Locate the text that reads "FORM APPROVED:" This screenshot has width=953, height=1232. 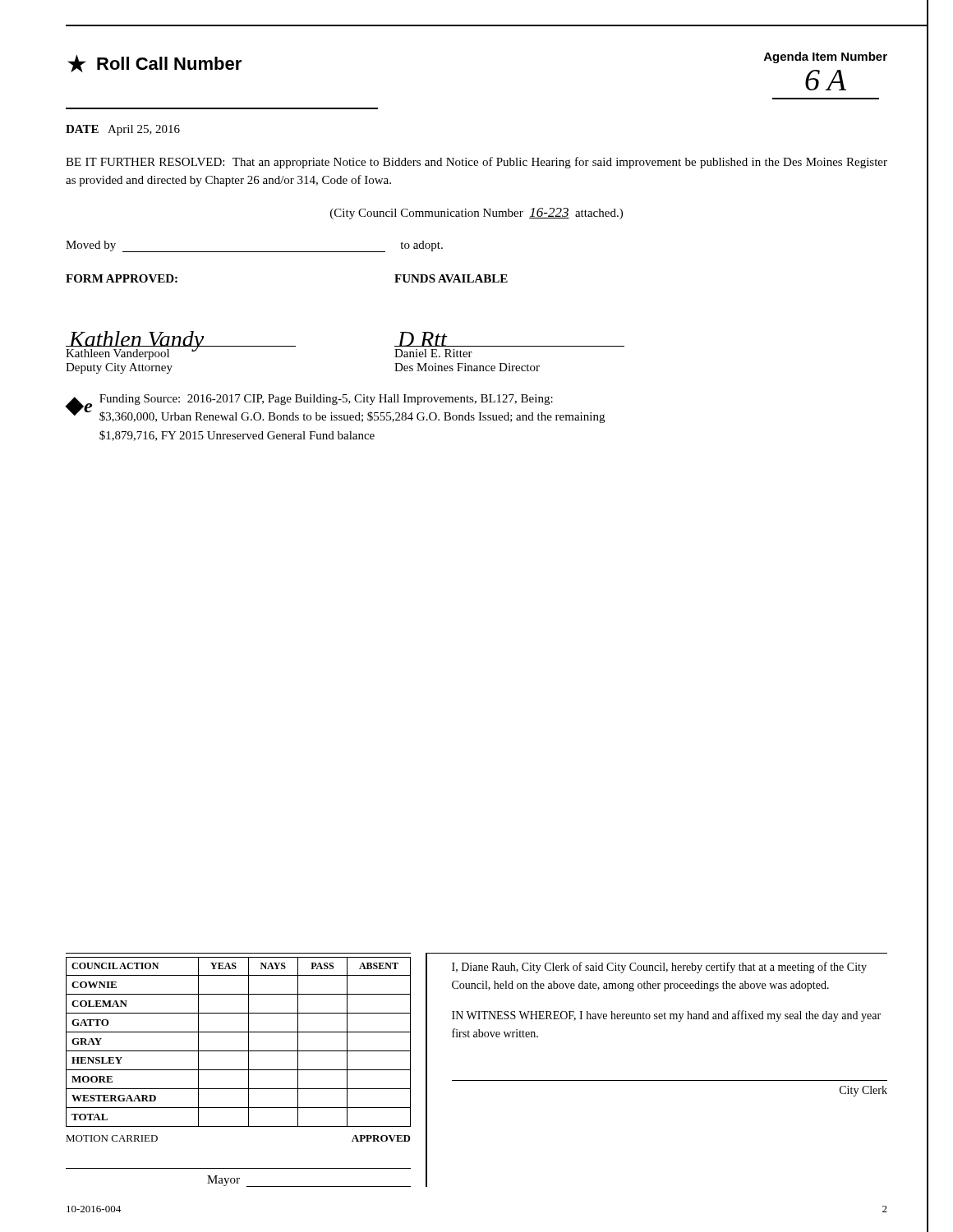pyautogui.click(x=122, y=278)
